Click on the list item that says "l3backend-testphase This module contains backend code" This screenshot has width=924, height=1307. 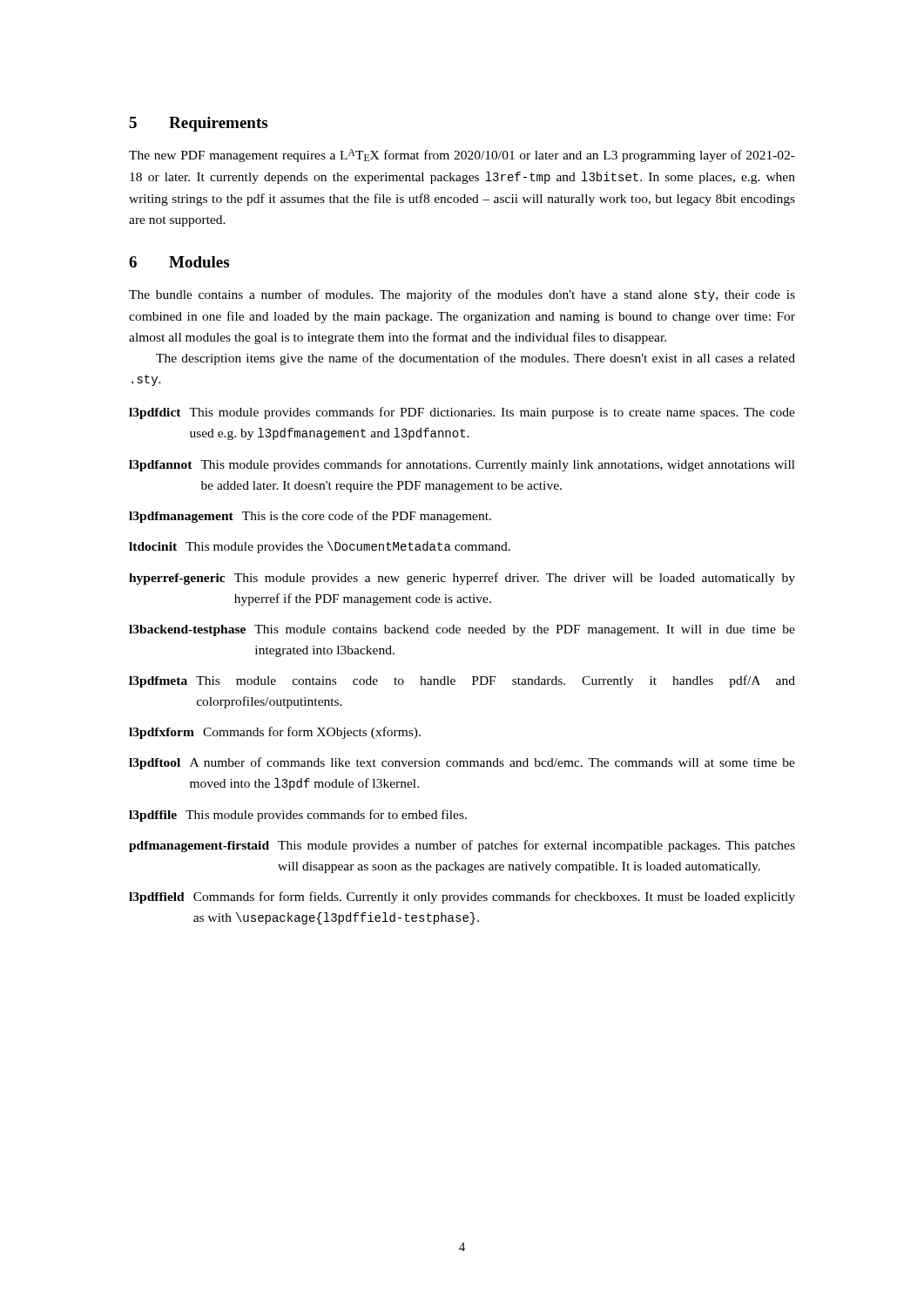coord(462,640)
